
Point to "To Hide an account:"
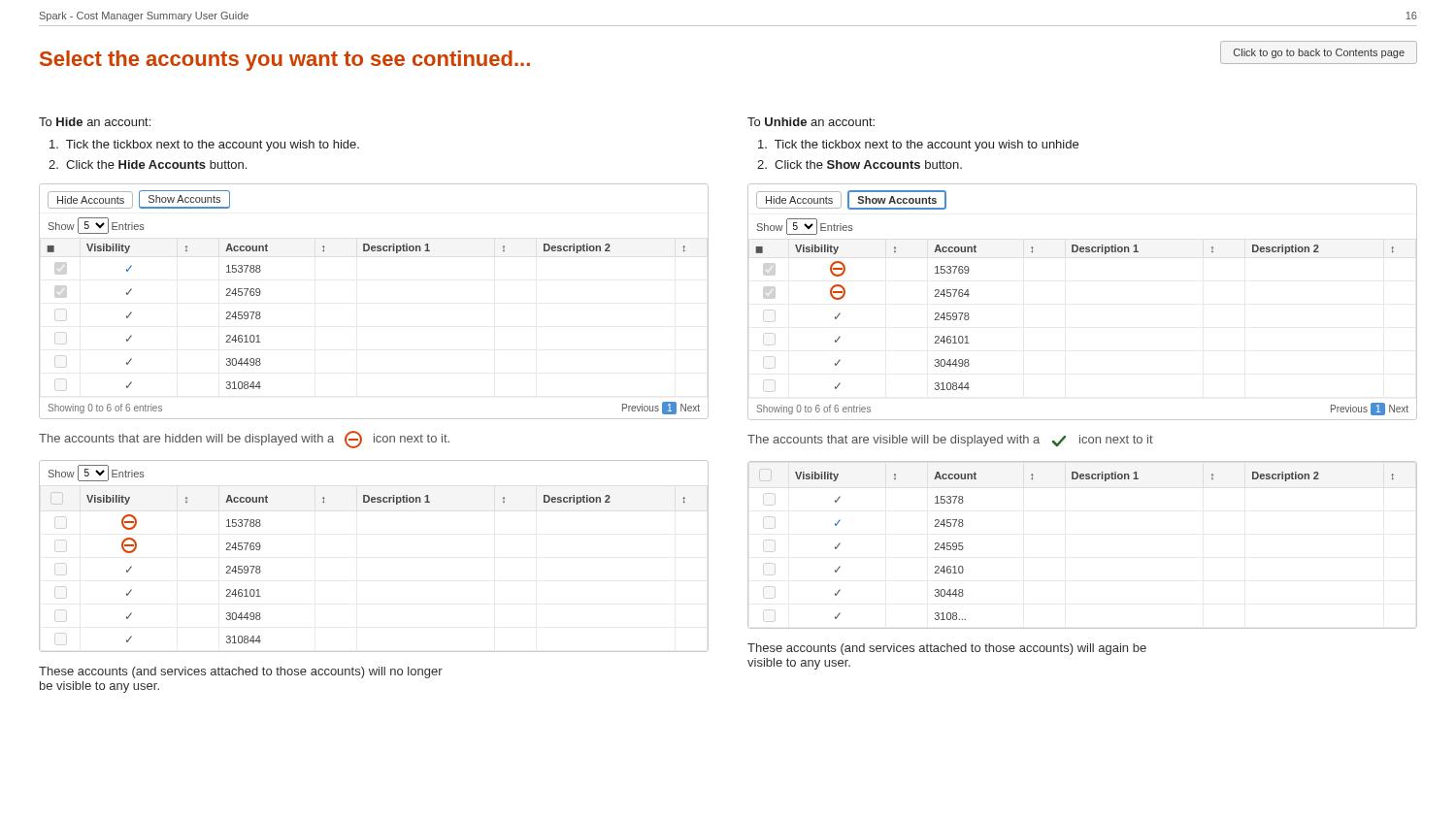(95, 122)
